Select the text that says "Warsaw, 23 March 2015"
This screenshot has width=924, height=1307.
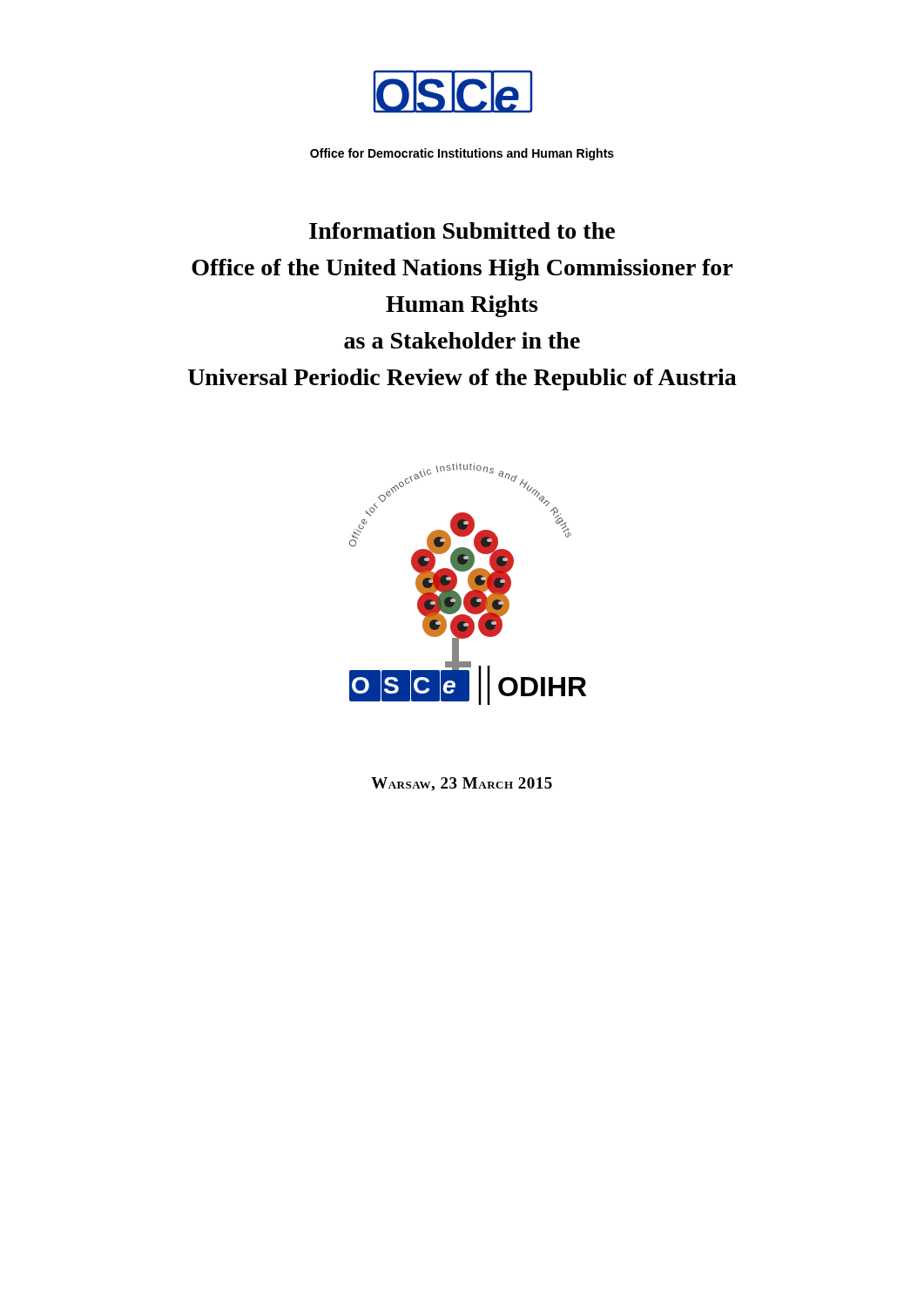click(x=462, y=783)
